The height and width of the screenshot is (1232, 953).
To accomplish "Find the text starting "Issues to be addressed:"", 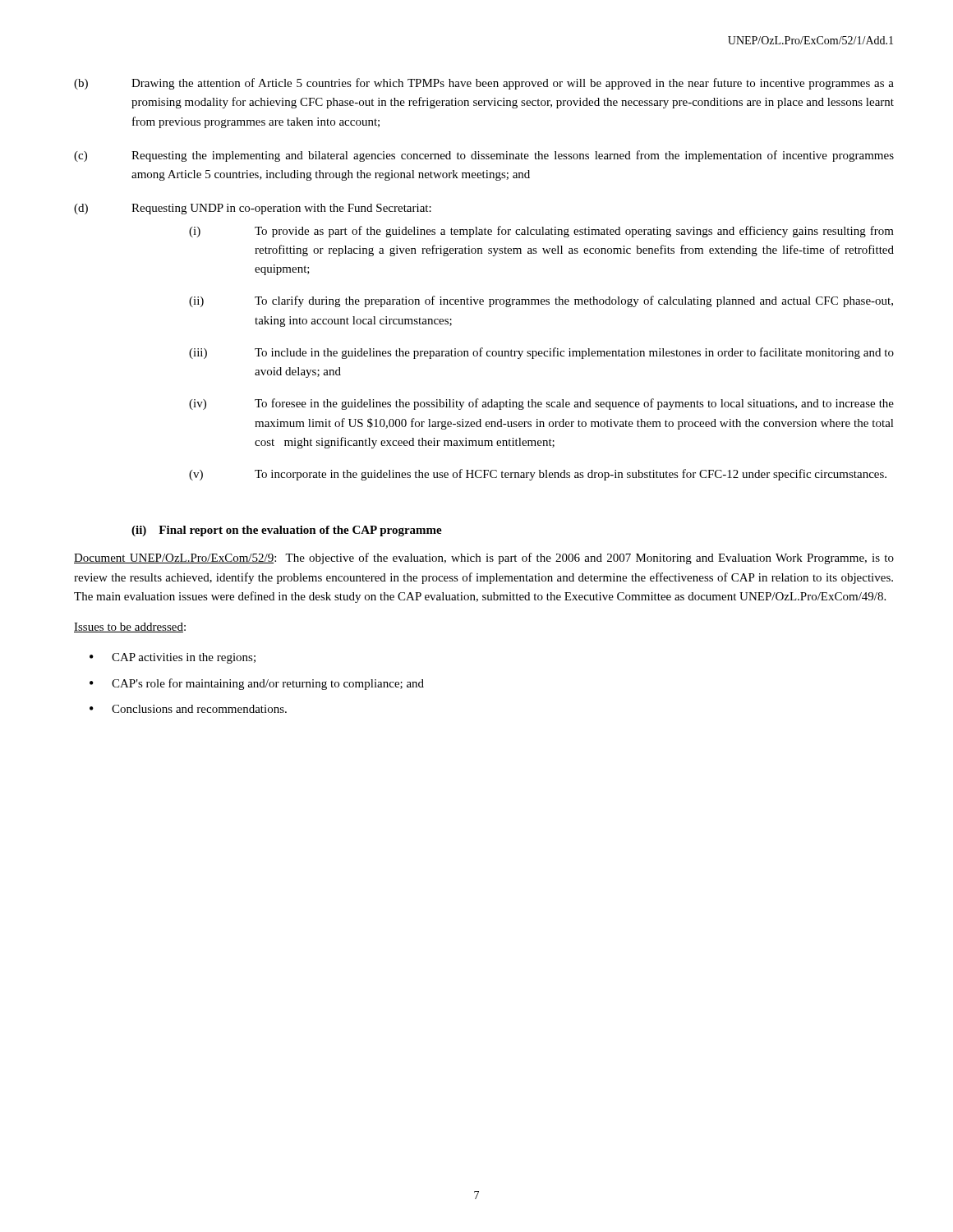I will [130, 627].
